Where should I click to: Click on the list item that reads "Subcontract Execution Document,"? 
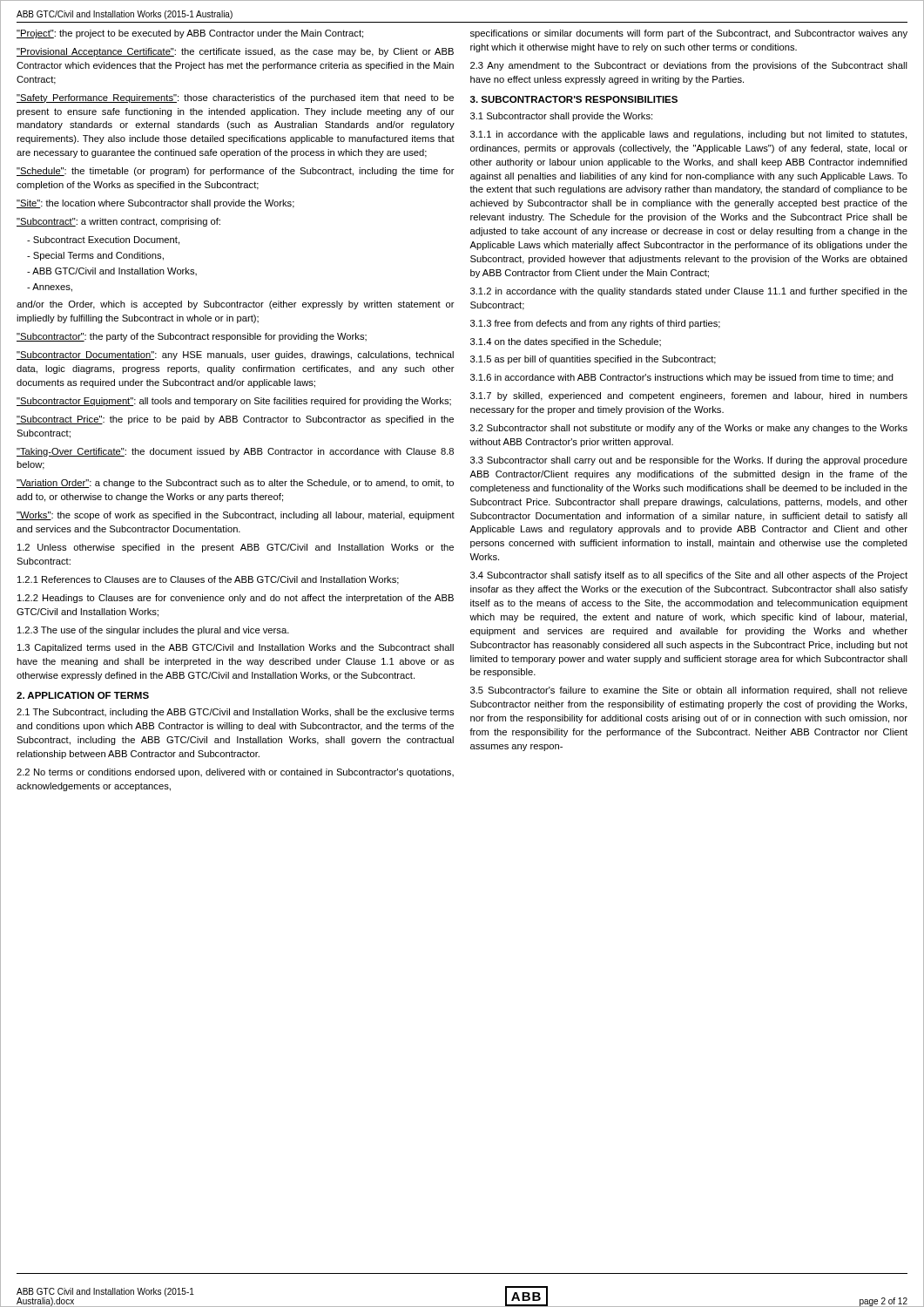[103, 240]
